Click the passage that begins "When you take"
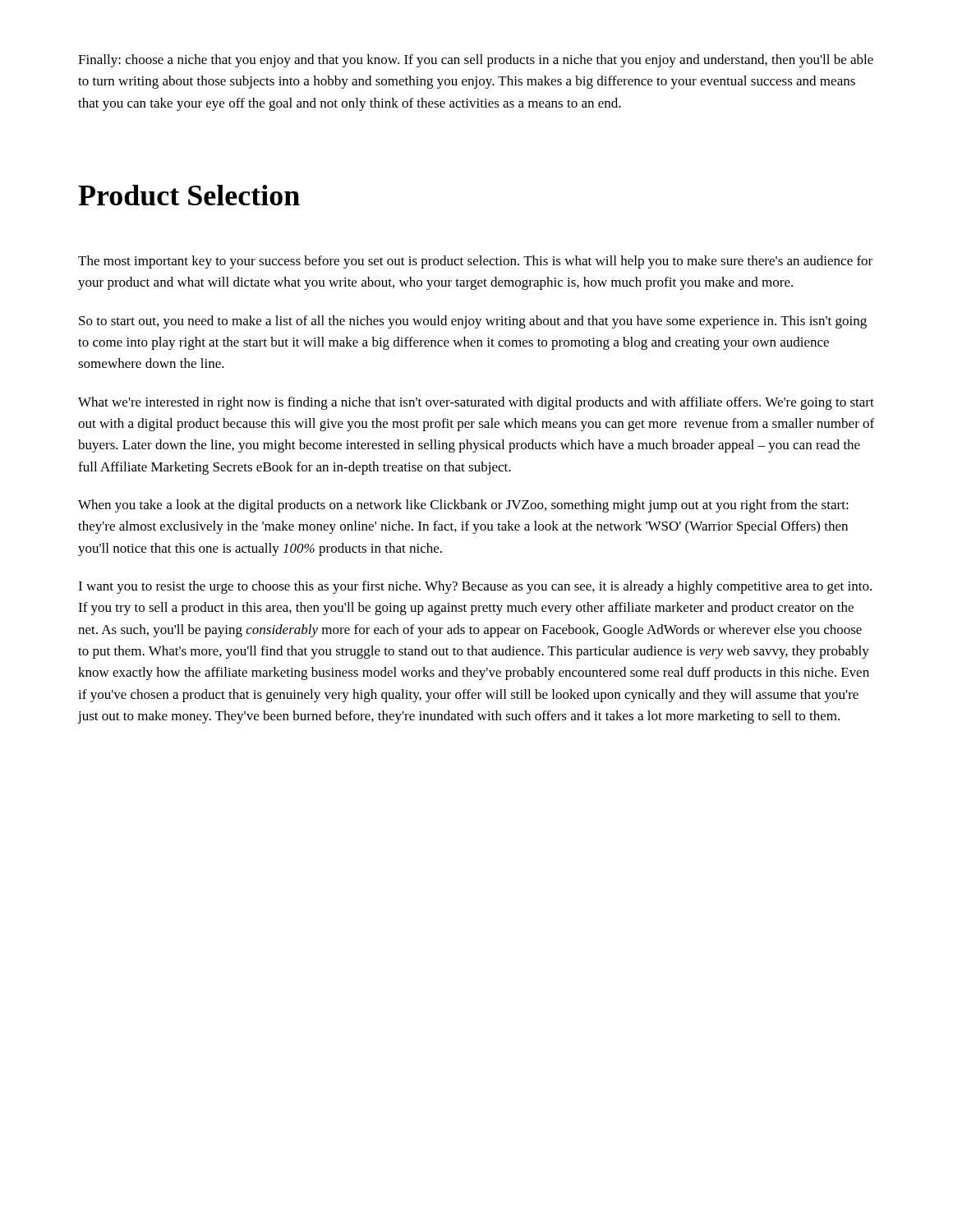This screenshot has width=953, height=1232. [464, 526]
